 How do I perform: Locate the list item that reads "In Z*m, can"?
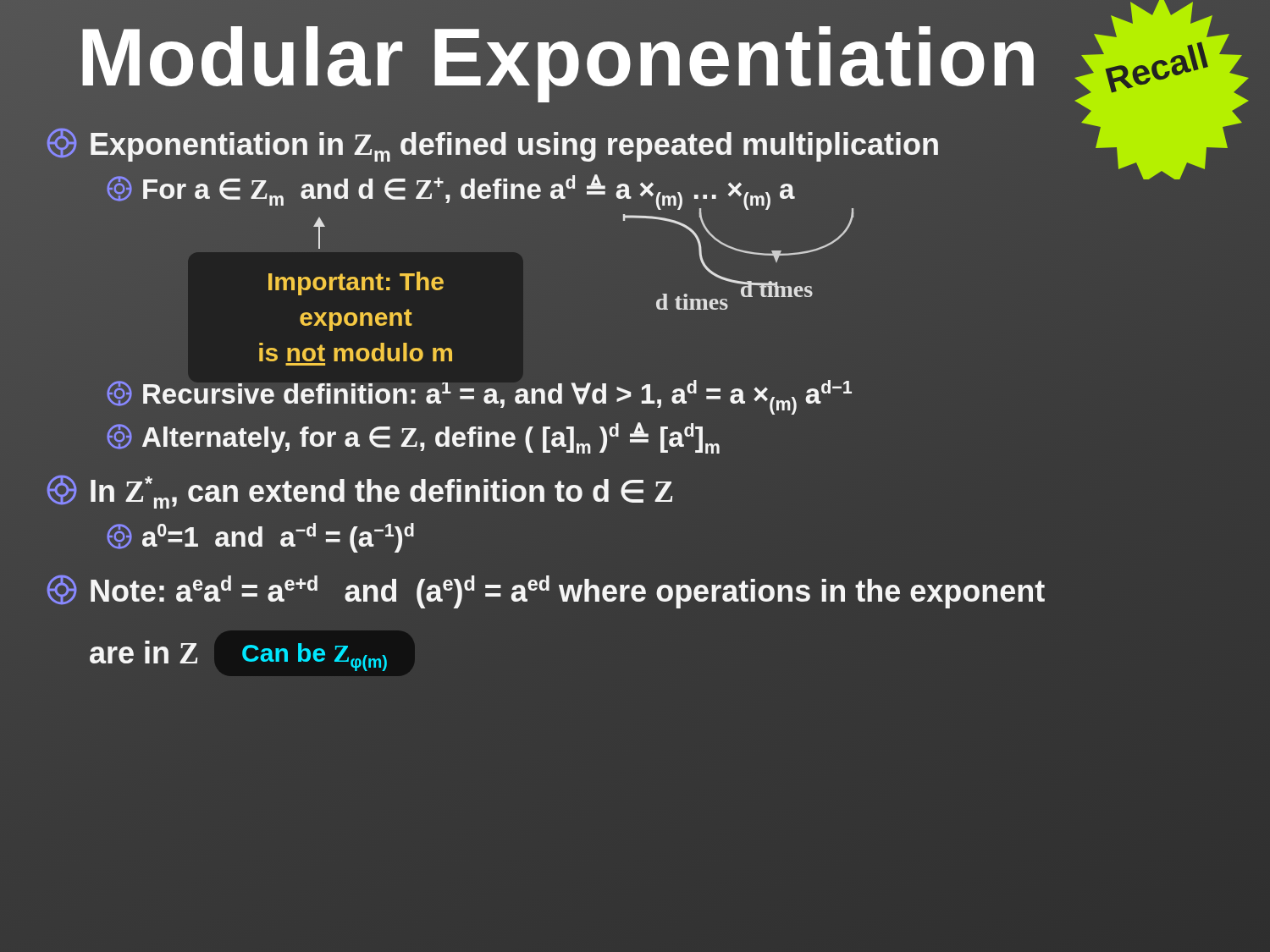point(360,492)
